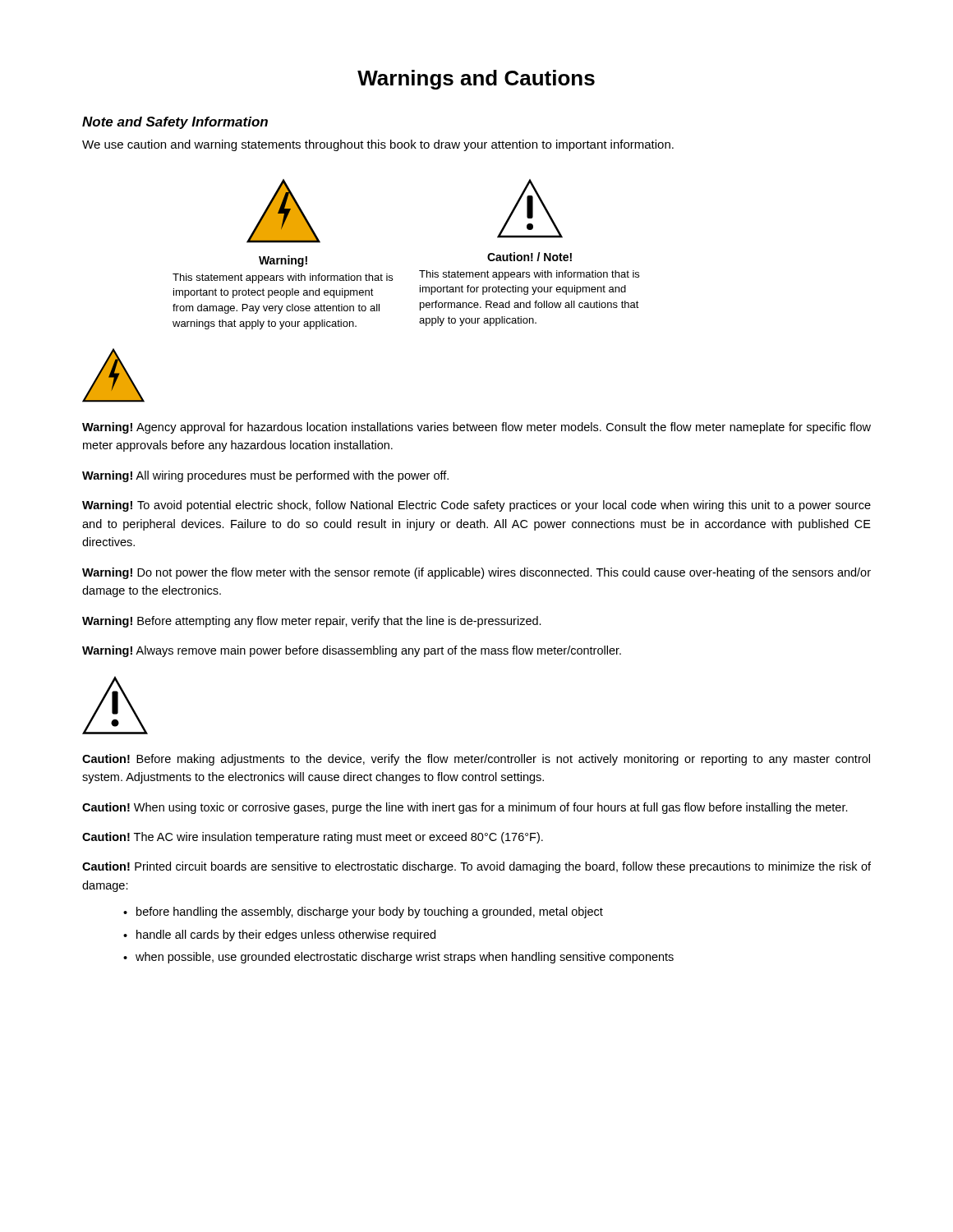
Task: Navigate to the passage starting "• handle all cards"
Action: [x=280, y=935]
